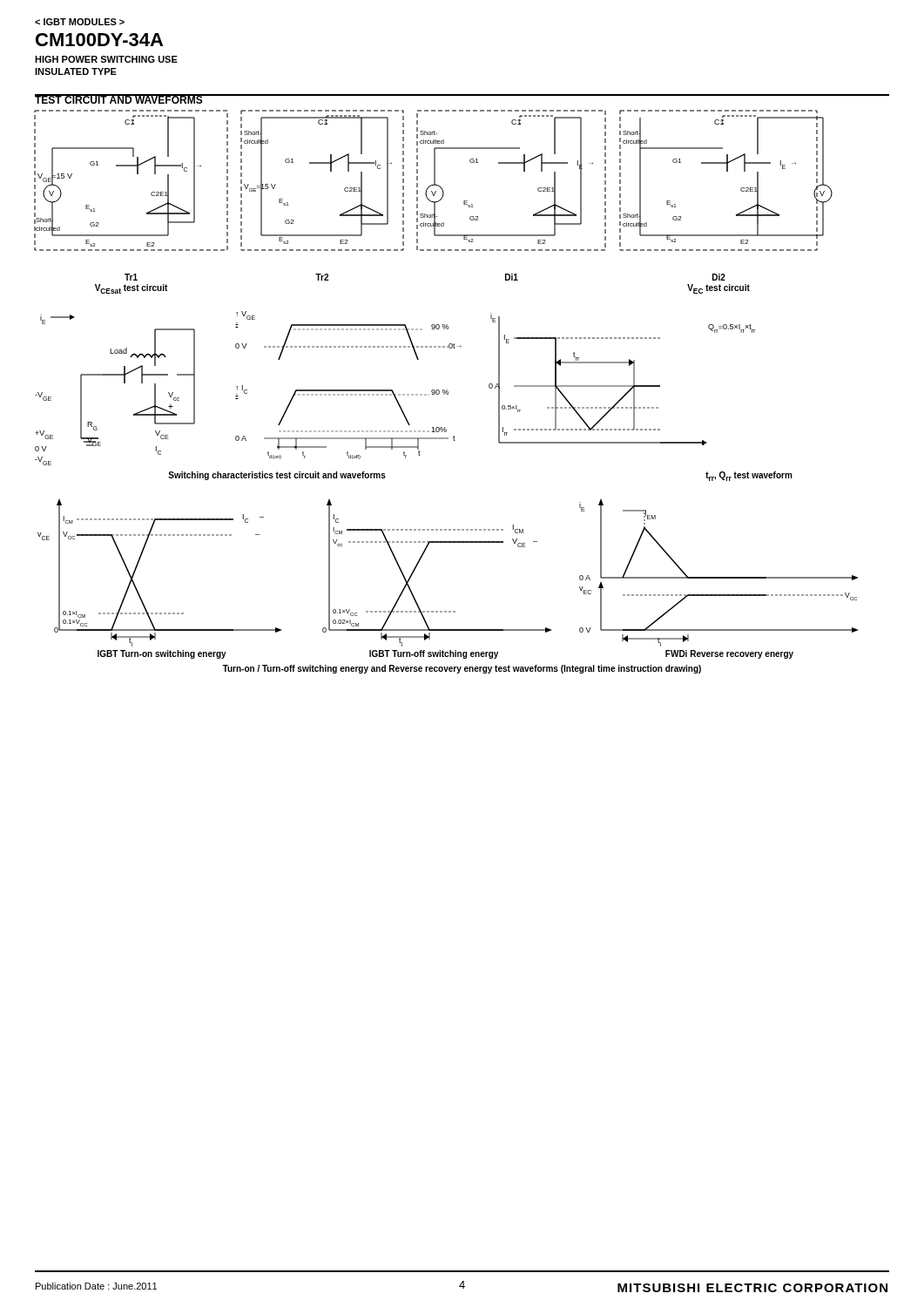The width and height of the screenshot is (924, 1307).
Task: Where does it say "Switching characteristics test circuit and waveforms"?
Action: [x=277, y=475]
